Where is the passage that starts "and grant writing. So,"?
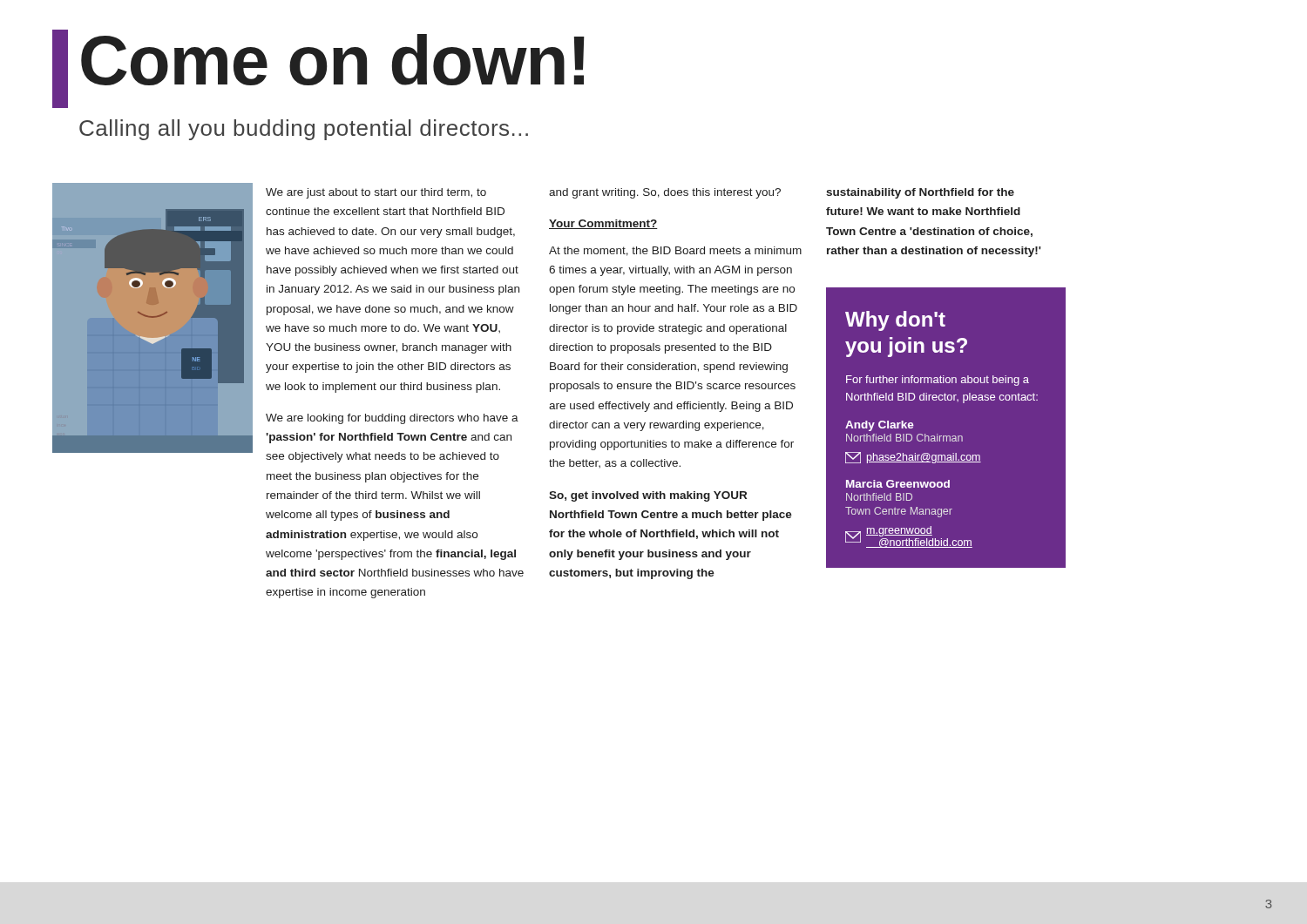The image size is (1307, 924). [x=677, y=383]
